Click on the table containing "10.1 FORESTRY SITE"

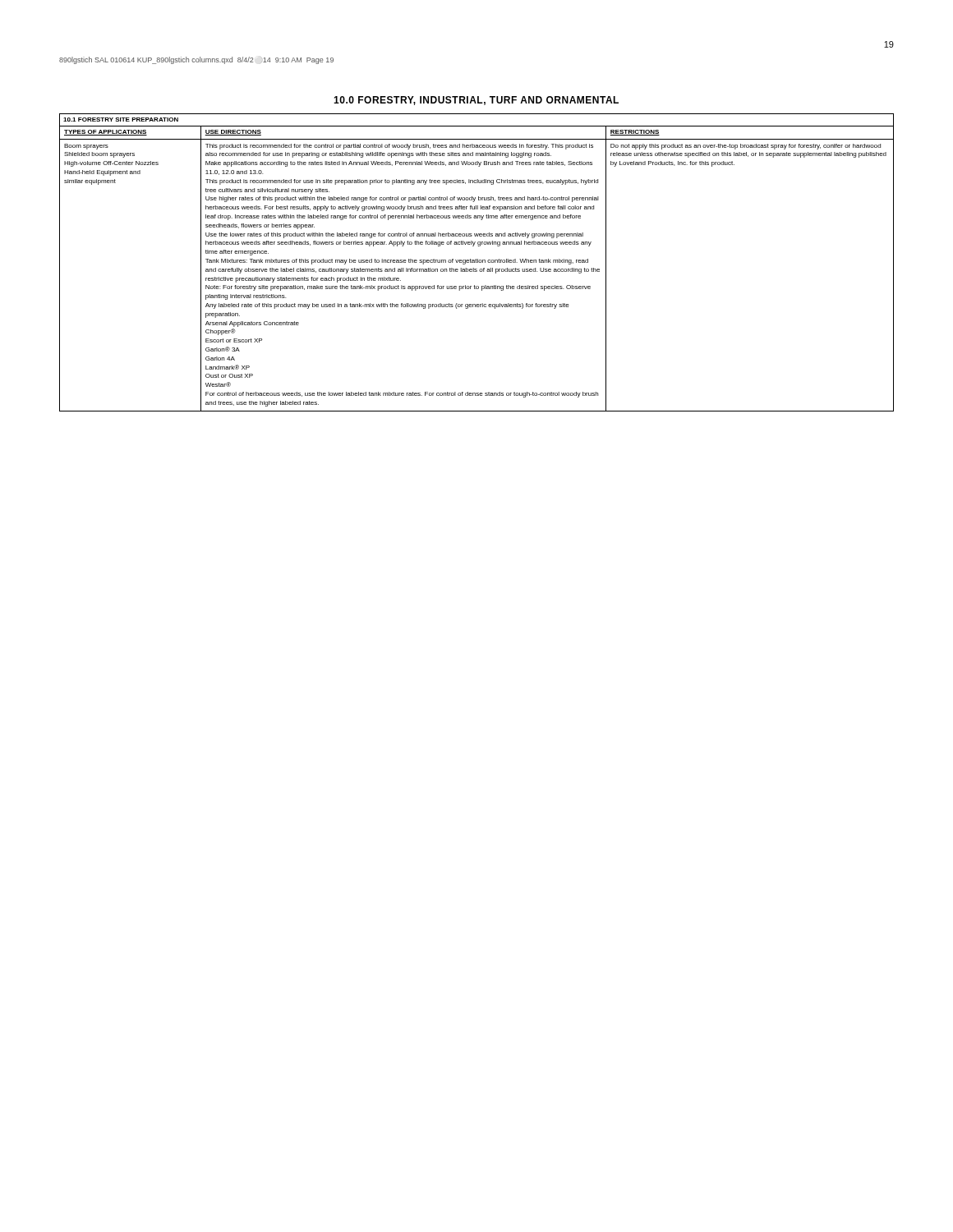click(x=476, y=262)
